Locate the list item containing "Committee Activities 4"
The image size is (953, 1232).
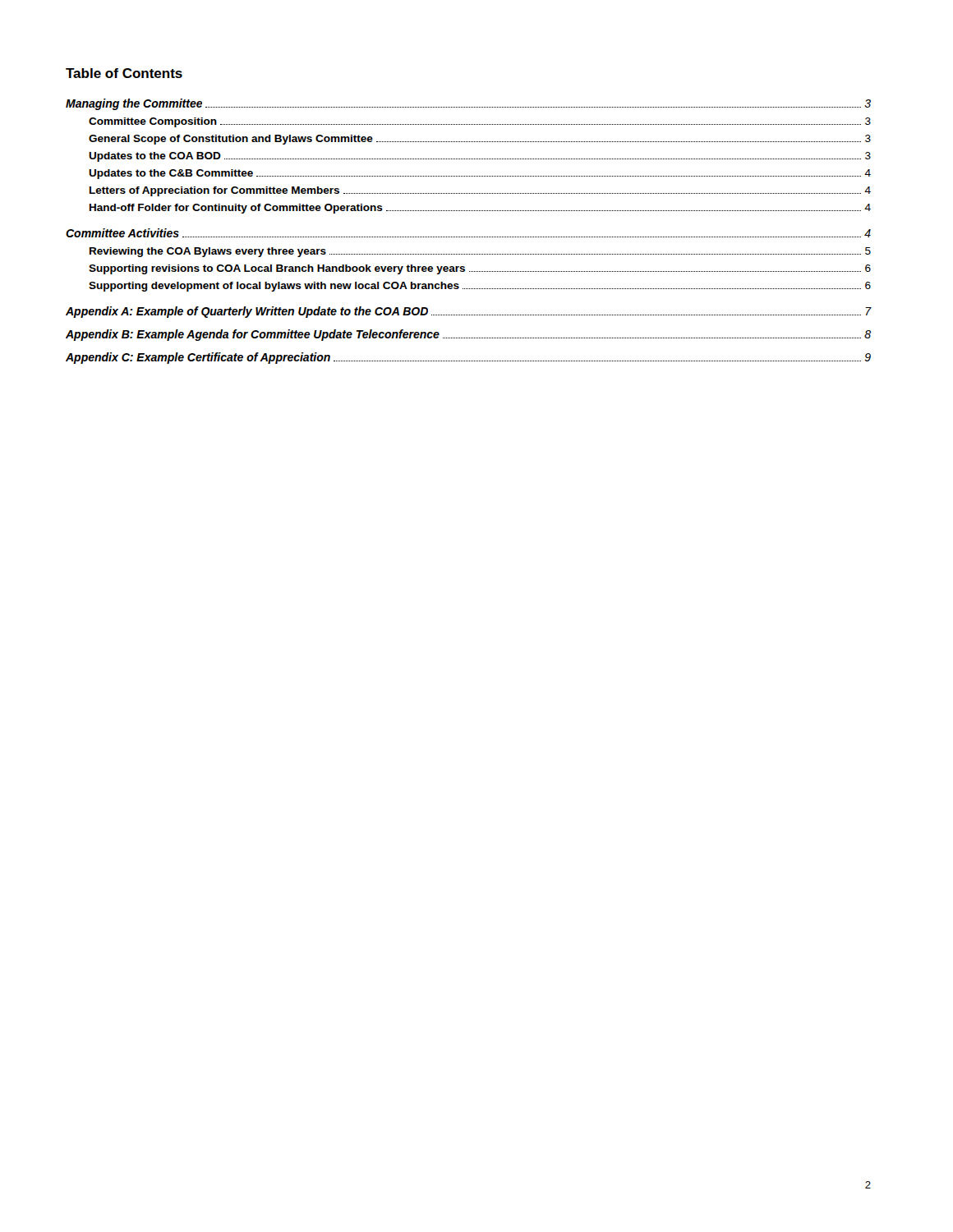[x=468, y=233]
